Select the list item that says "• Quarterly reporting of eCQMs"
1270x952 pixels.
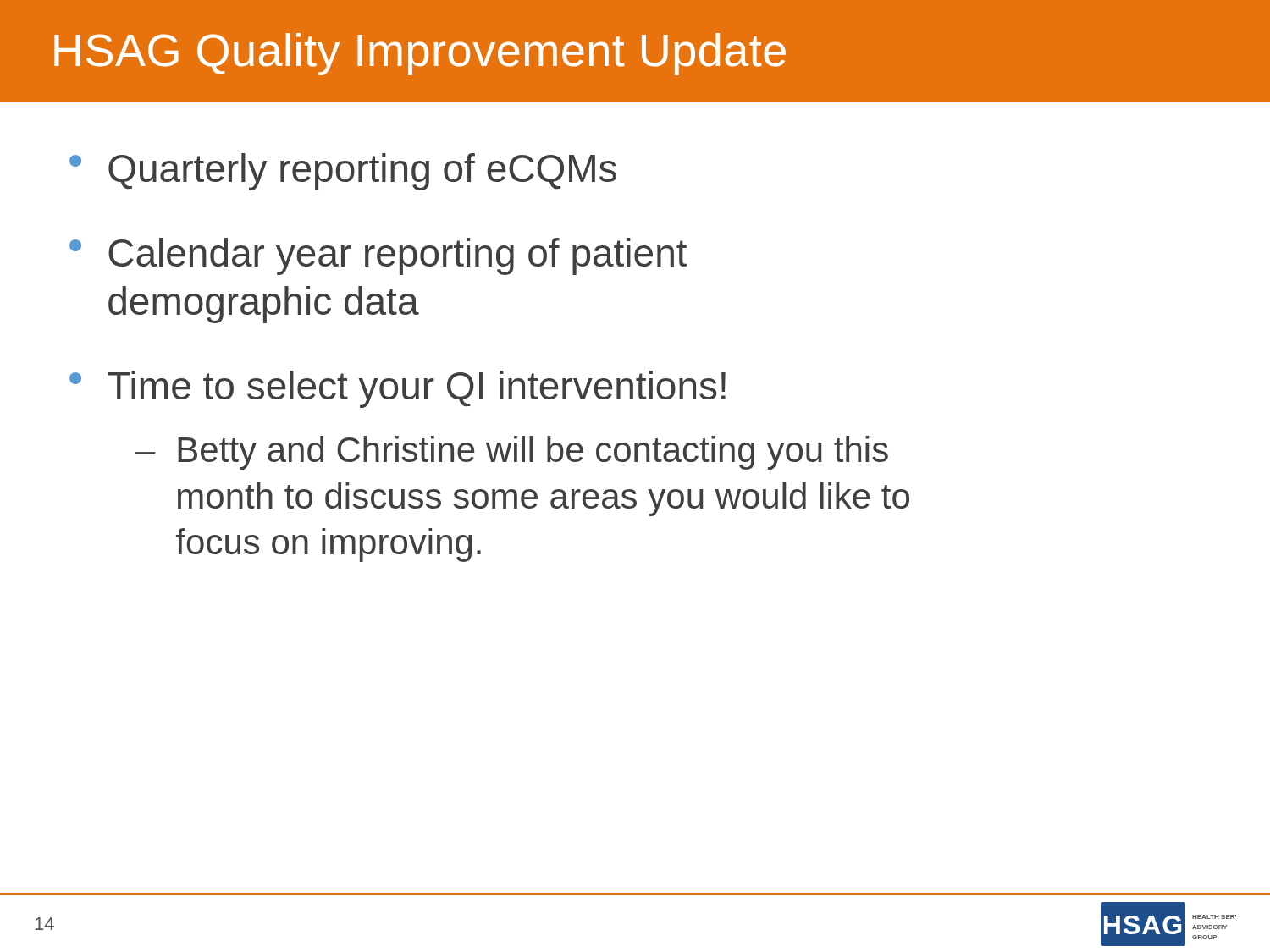coord(343,169)
